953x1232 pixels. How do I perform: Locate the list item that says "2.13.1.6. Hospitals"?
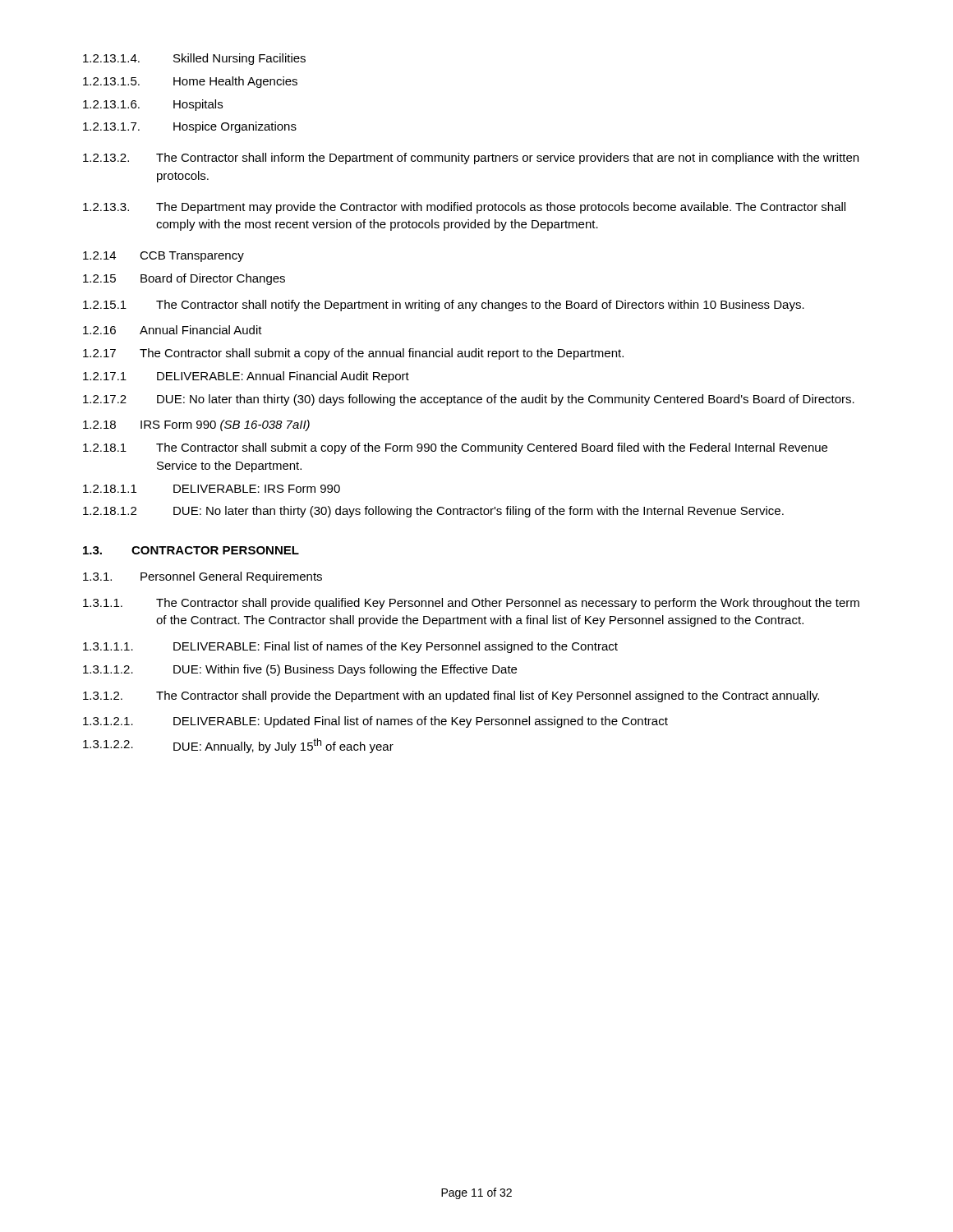113,105
